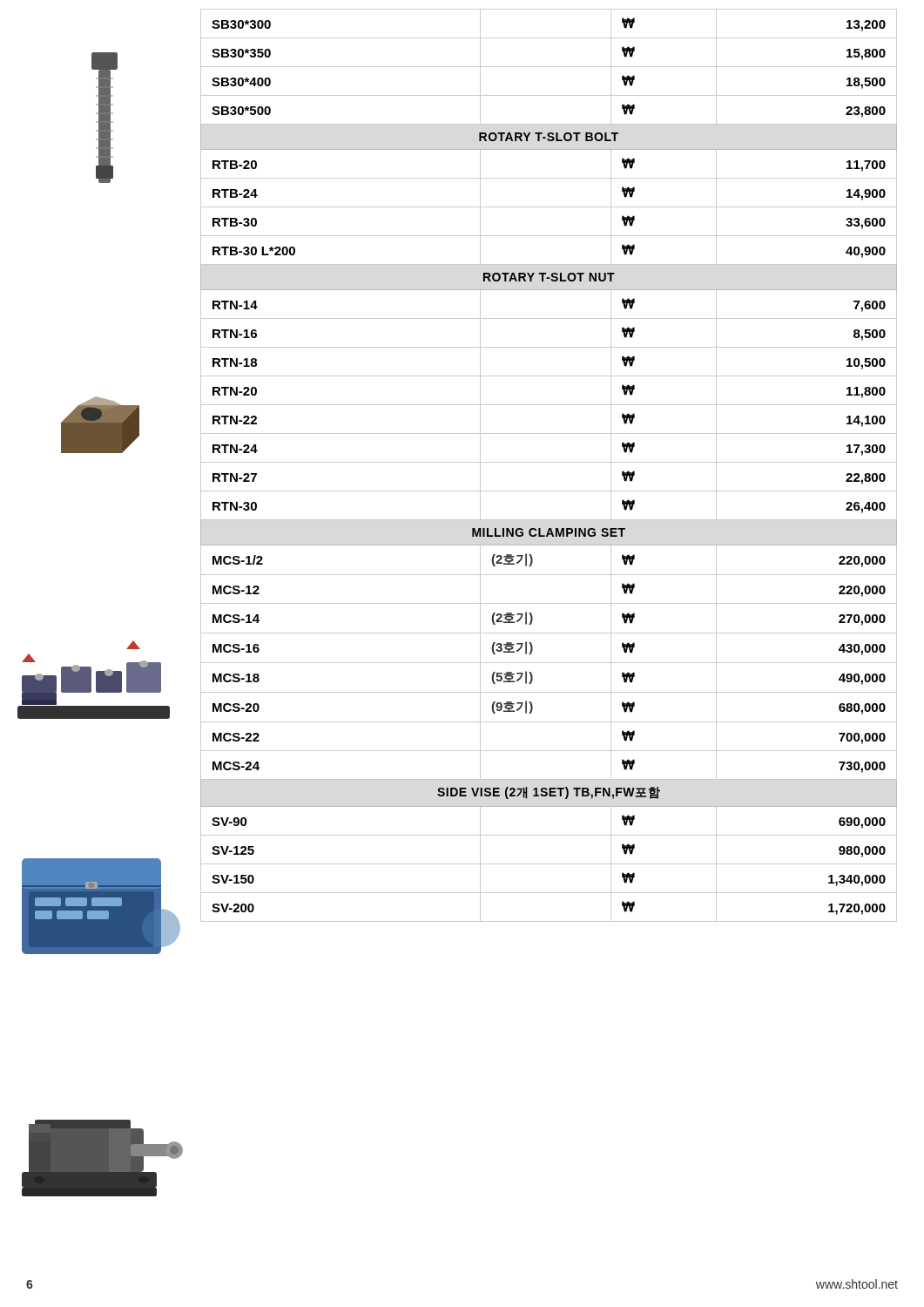Select the table
Image resolution: width=924 pixels, height=1307 pixels.
click(x=549, y=465)
